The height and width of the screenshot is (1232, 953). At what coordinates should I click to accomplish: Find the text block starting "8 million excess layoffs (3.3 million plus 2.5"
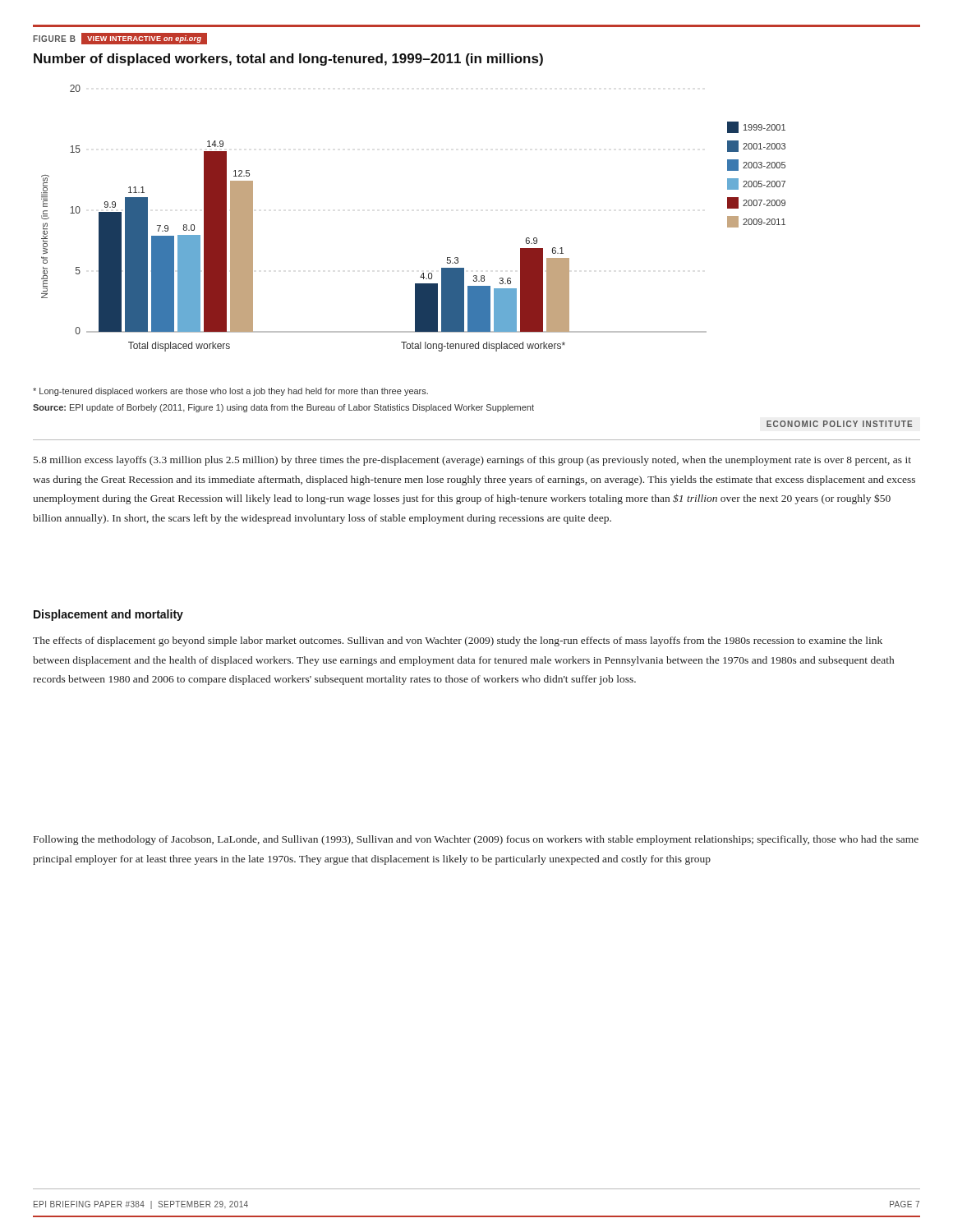474,489
